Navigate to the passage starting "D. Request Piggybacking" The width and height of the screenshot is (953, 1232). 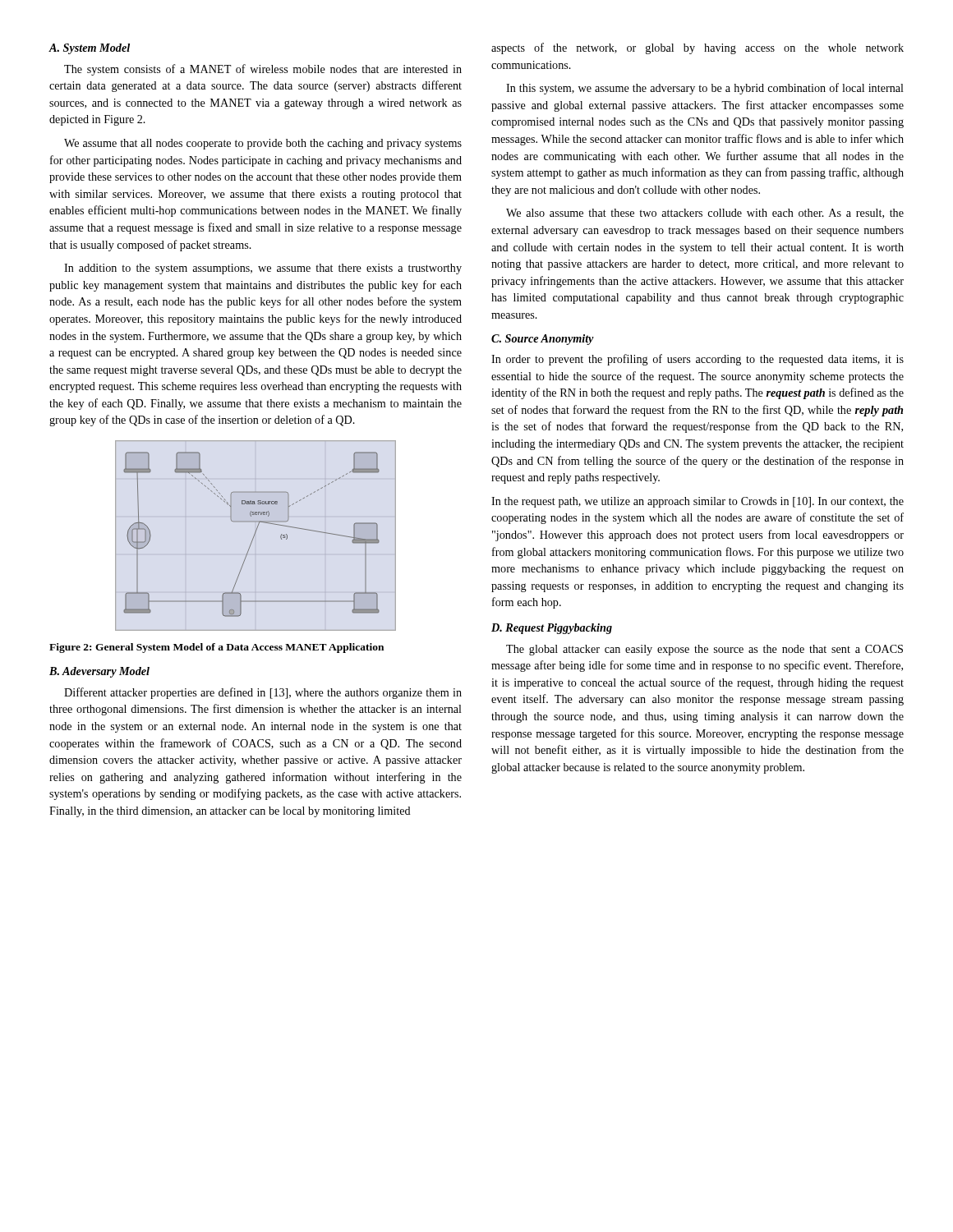(552, 628)
